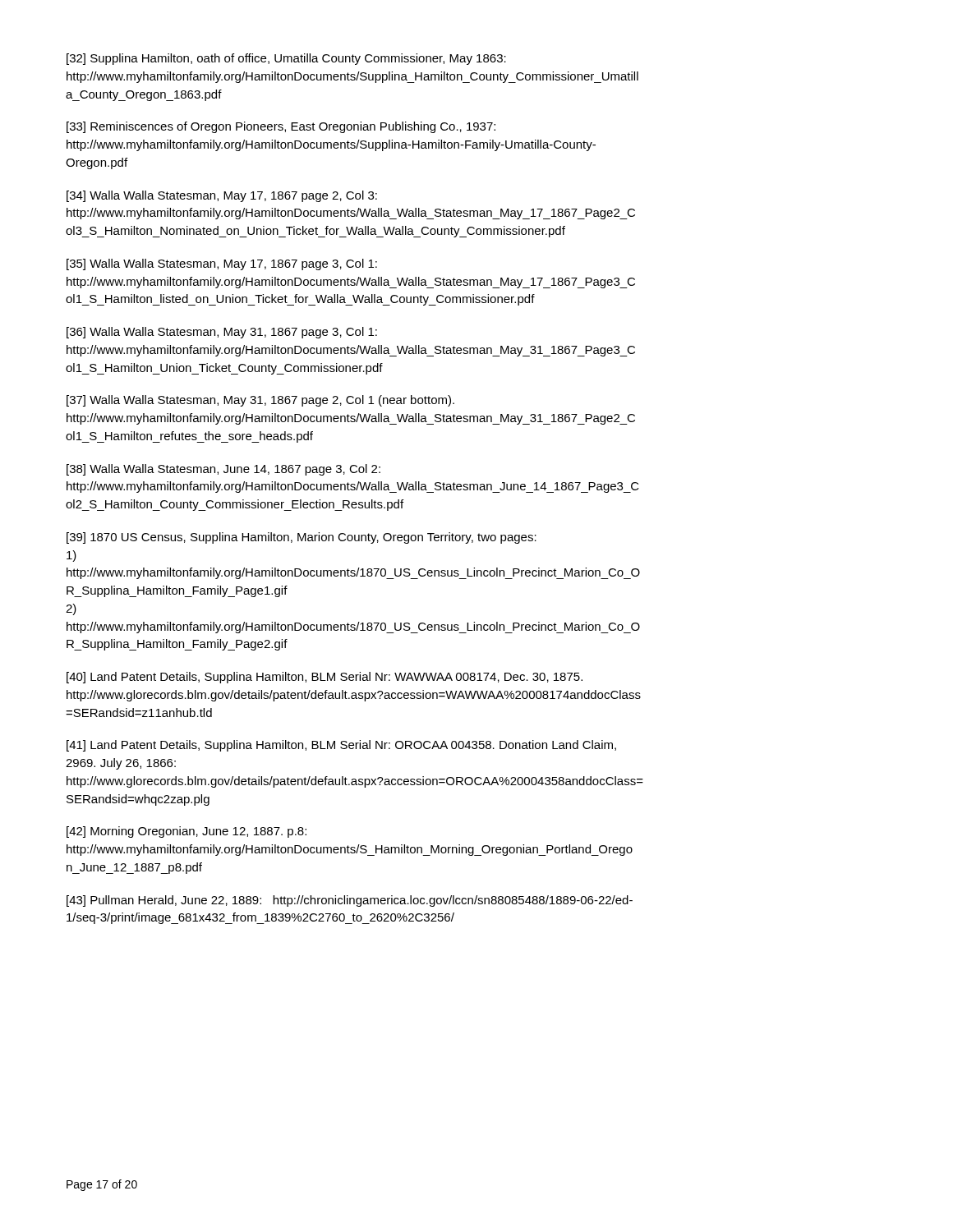953x1232 pixels.
Task: Point to the block beginning "[39] 1870 US Census,"
Action: (x=302, y=538)
